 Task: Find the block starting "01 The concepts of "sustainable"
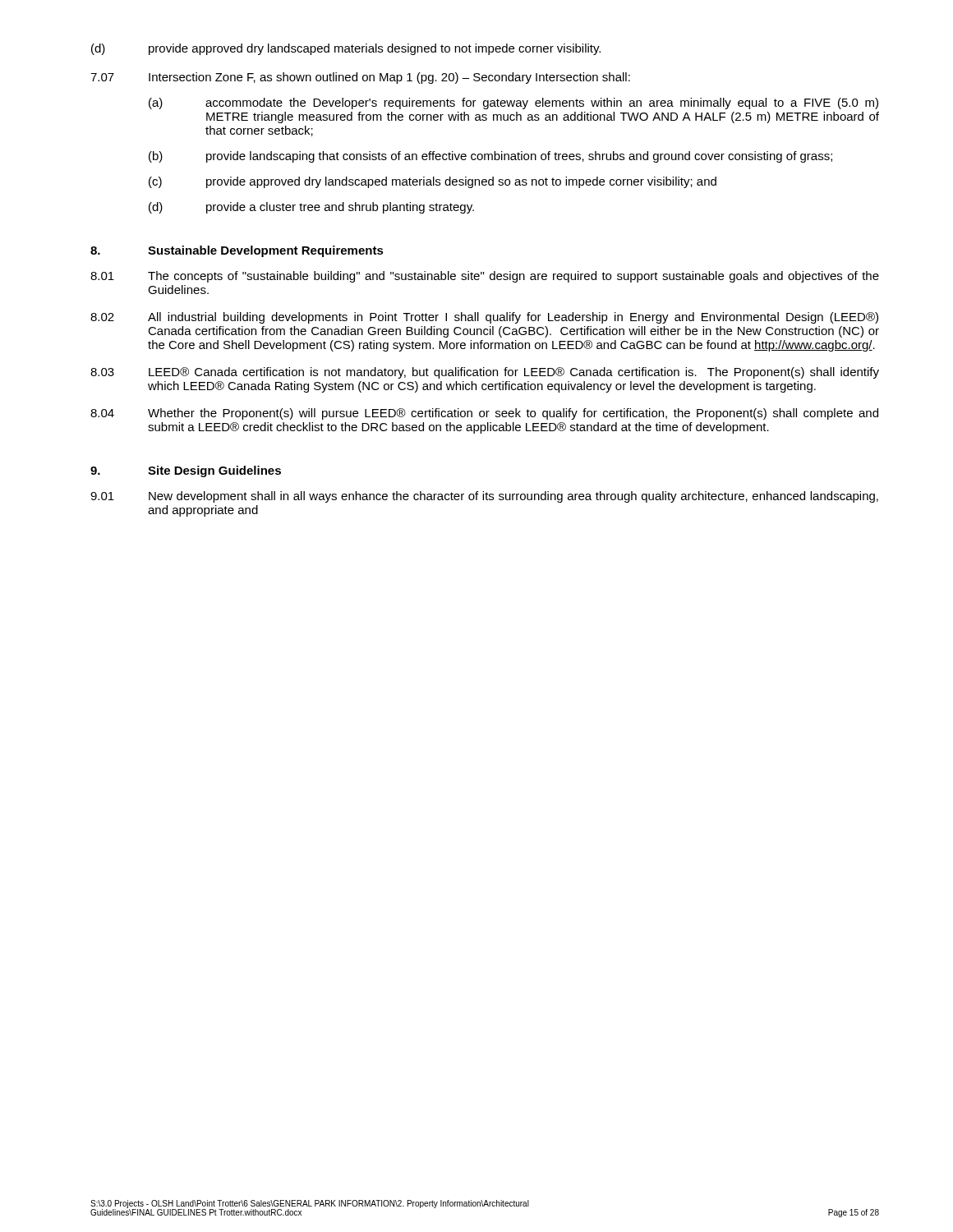tap(485, 283)
